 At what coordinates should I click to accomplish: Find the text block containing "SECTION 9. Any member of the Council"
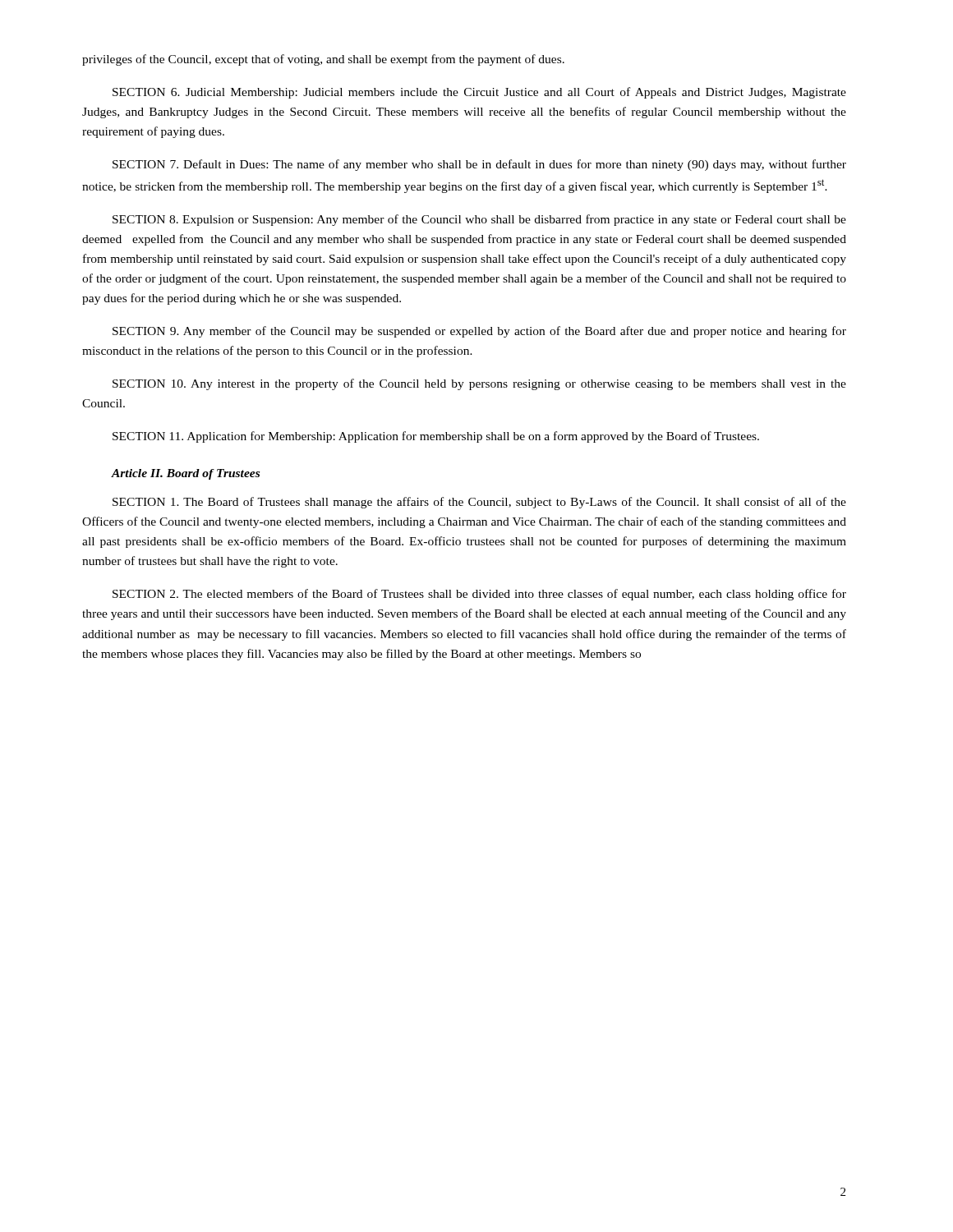point(464,341)
